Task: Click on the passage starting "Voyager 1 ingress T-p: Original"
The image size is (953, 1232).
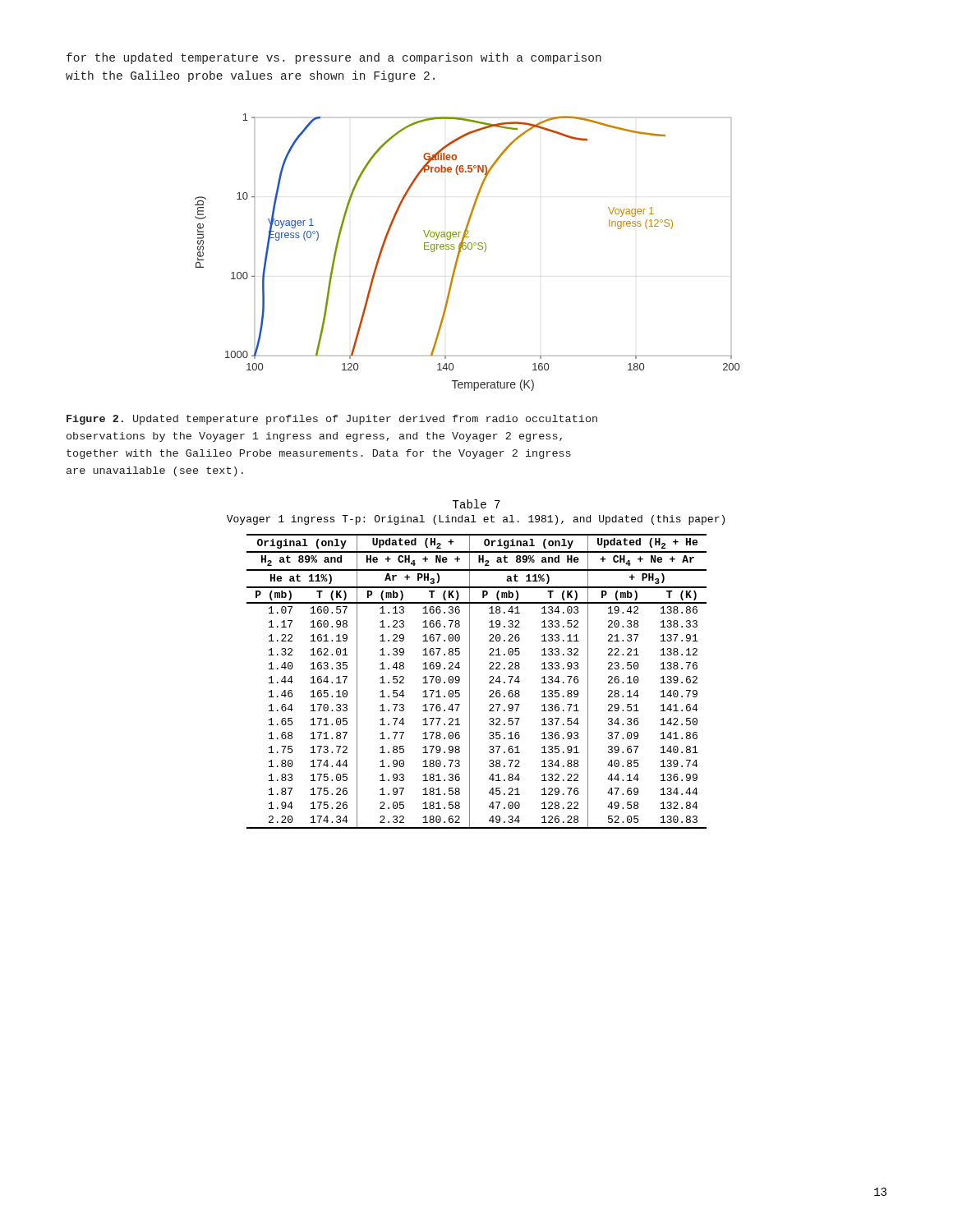Action: coord(476,519)
